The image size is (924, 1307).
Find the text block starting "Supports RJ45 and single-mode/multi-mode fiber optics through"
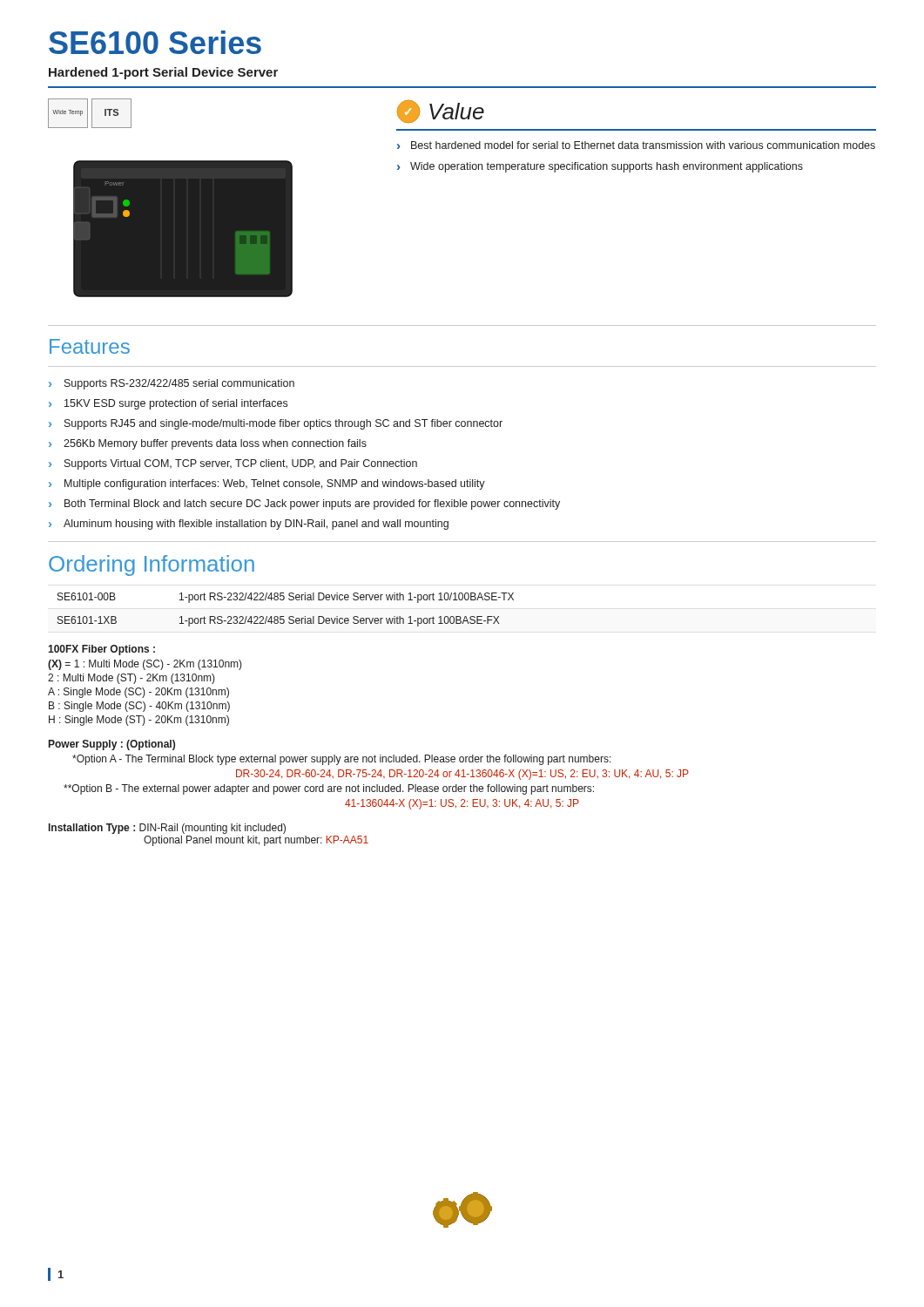coord(283,423)
